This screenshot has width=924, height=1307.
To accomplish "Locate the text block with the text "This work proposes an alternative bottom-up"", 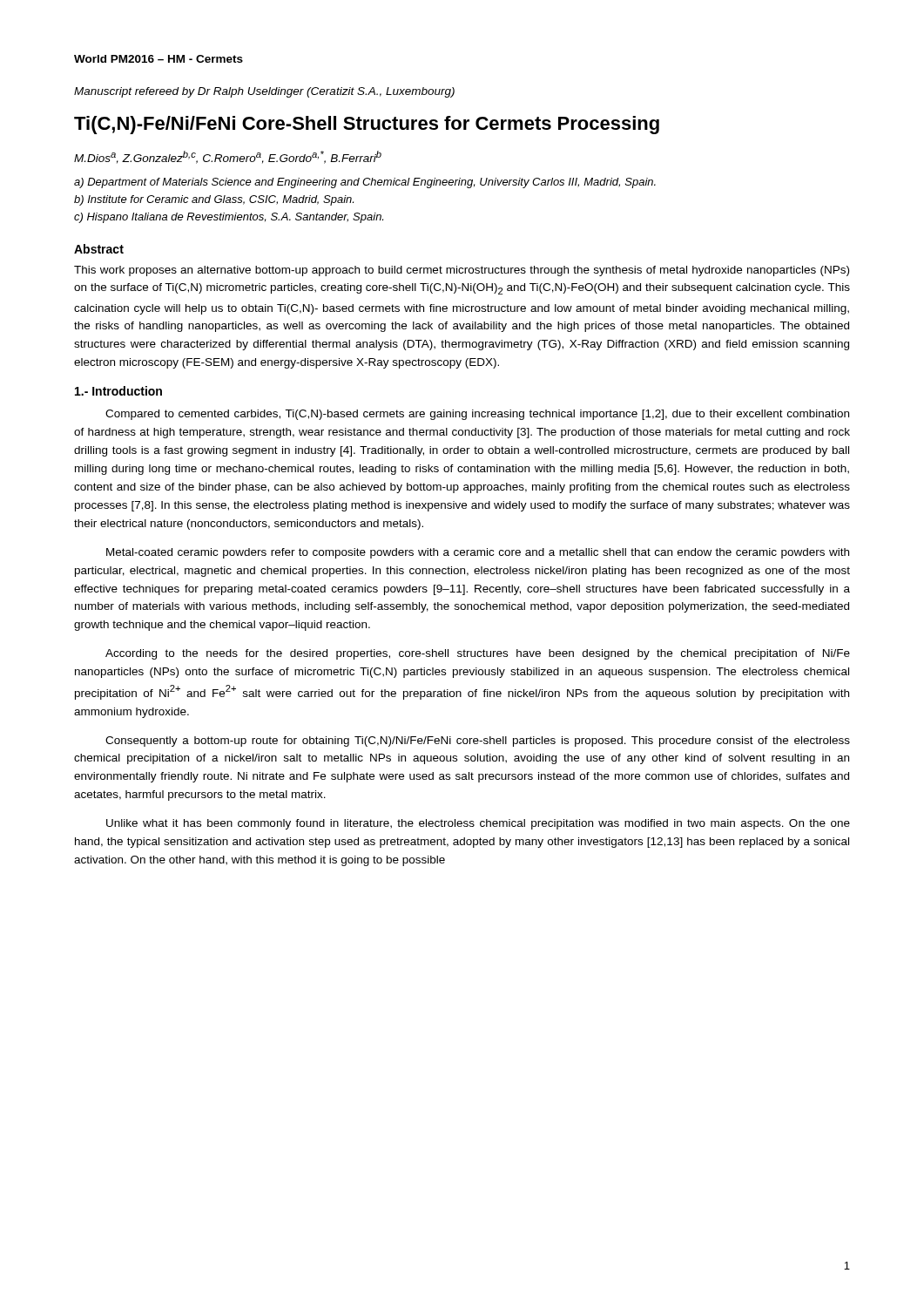I will 462,316.
